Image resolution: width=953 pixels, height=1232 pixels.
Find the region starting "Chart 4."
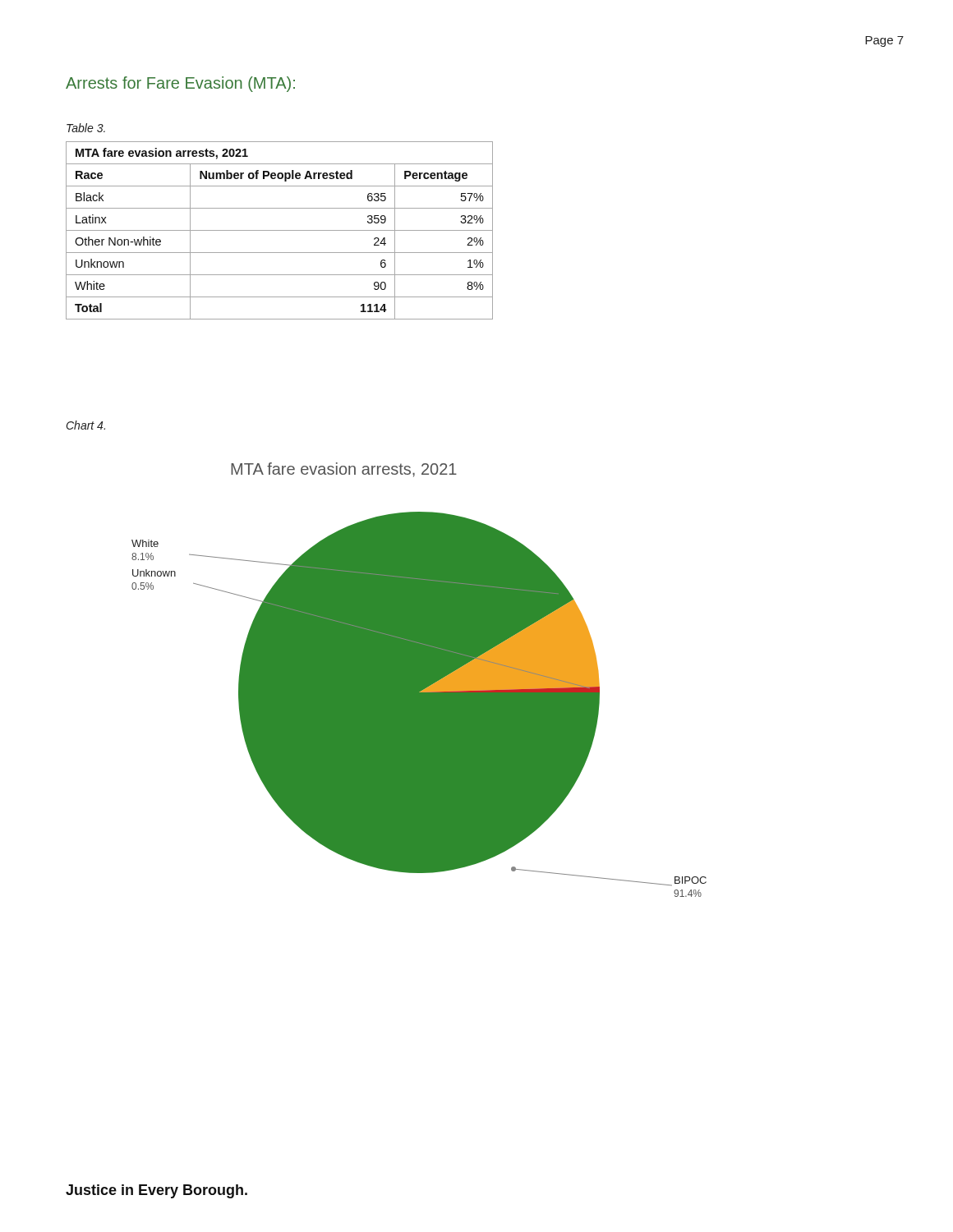pos(86,425)
